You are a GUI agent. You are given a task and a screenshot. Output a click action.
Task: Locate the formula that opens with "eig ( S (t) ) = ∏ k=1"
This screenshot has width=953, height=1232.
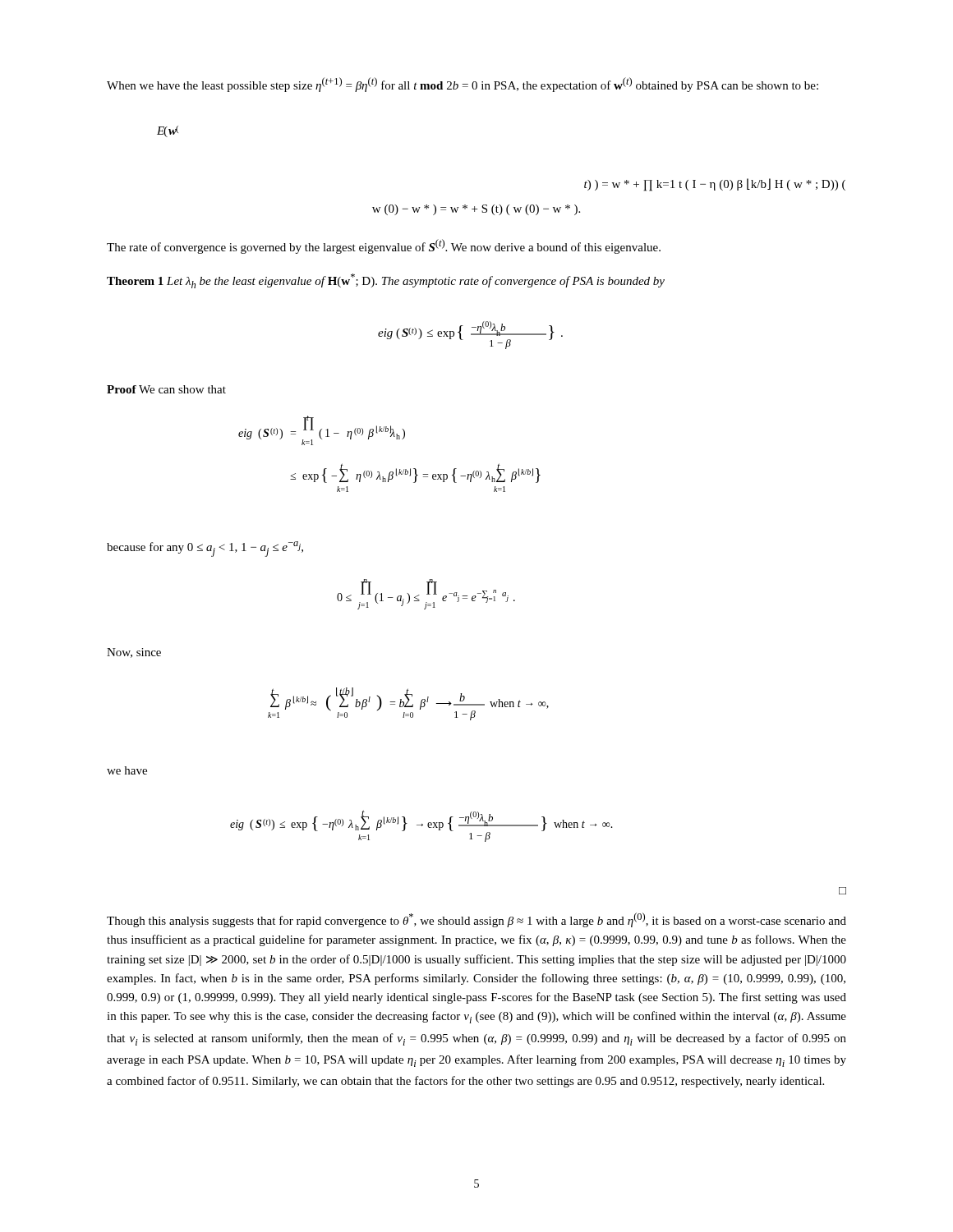click(476, 463)
